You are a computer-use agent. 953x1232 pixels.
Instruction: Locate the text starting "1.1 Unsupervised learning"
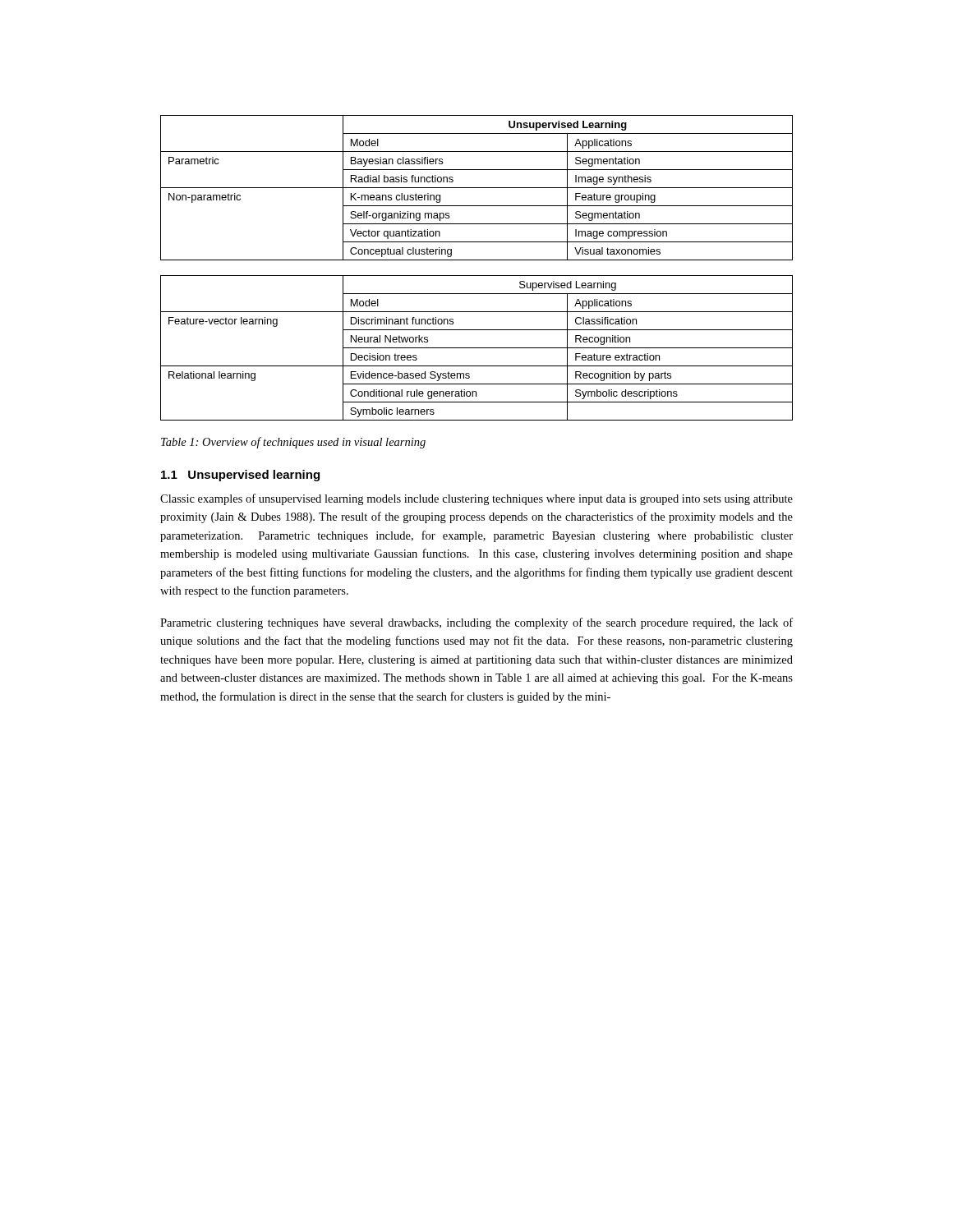tap(240, 474)
